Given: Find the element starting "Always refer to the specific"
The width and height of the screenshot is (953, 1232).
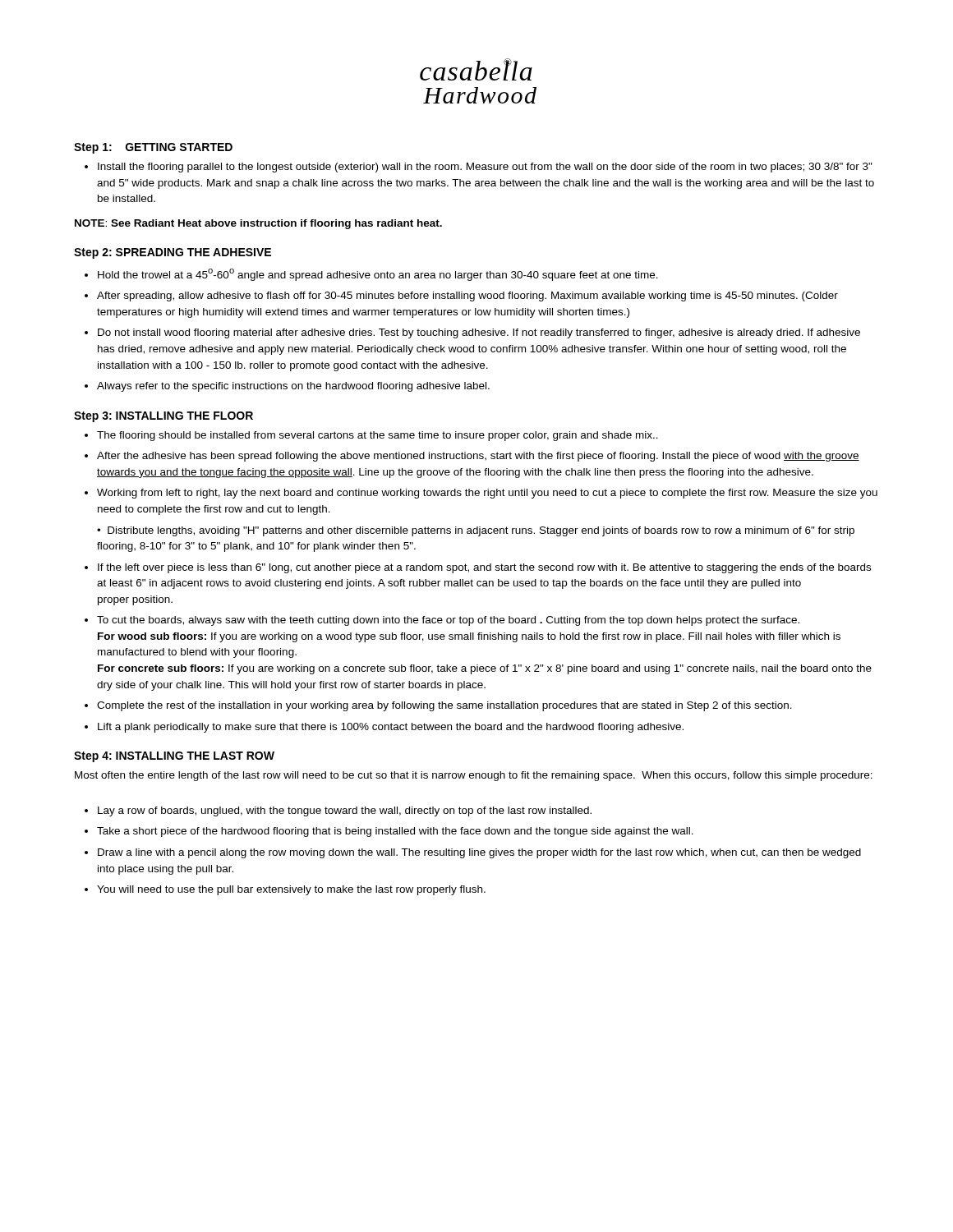Looking at the screenshot, I should pyautogui.click(x=294, y=386).
